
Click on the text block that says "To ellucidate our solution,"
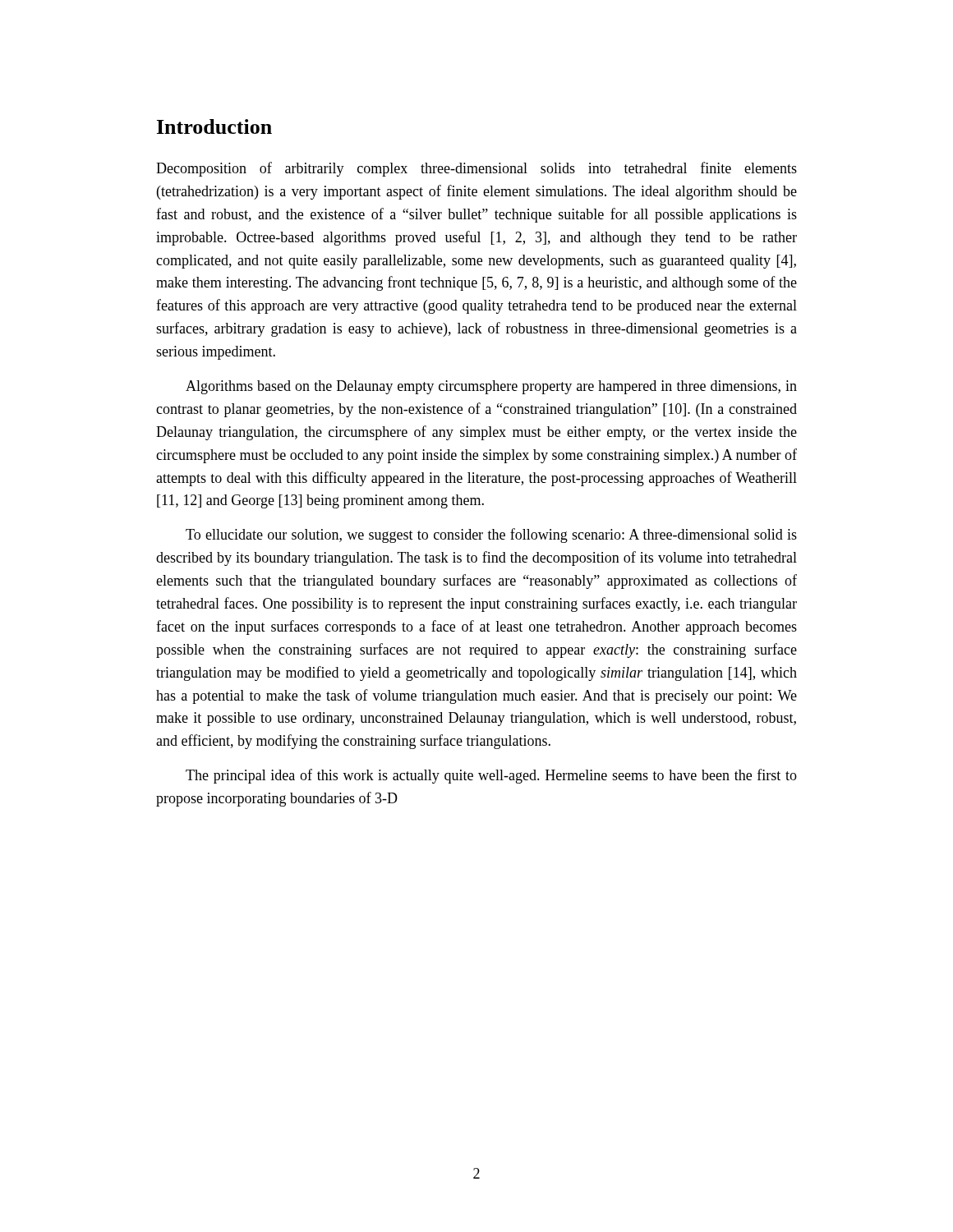coord(476,638)
